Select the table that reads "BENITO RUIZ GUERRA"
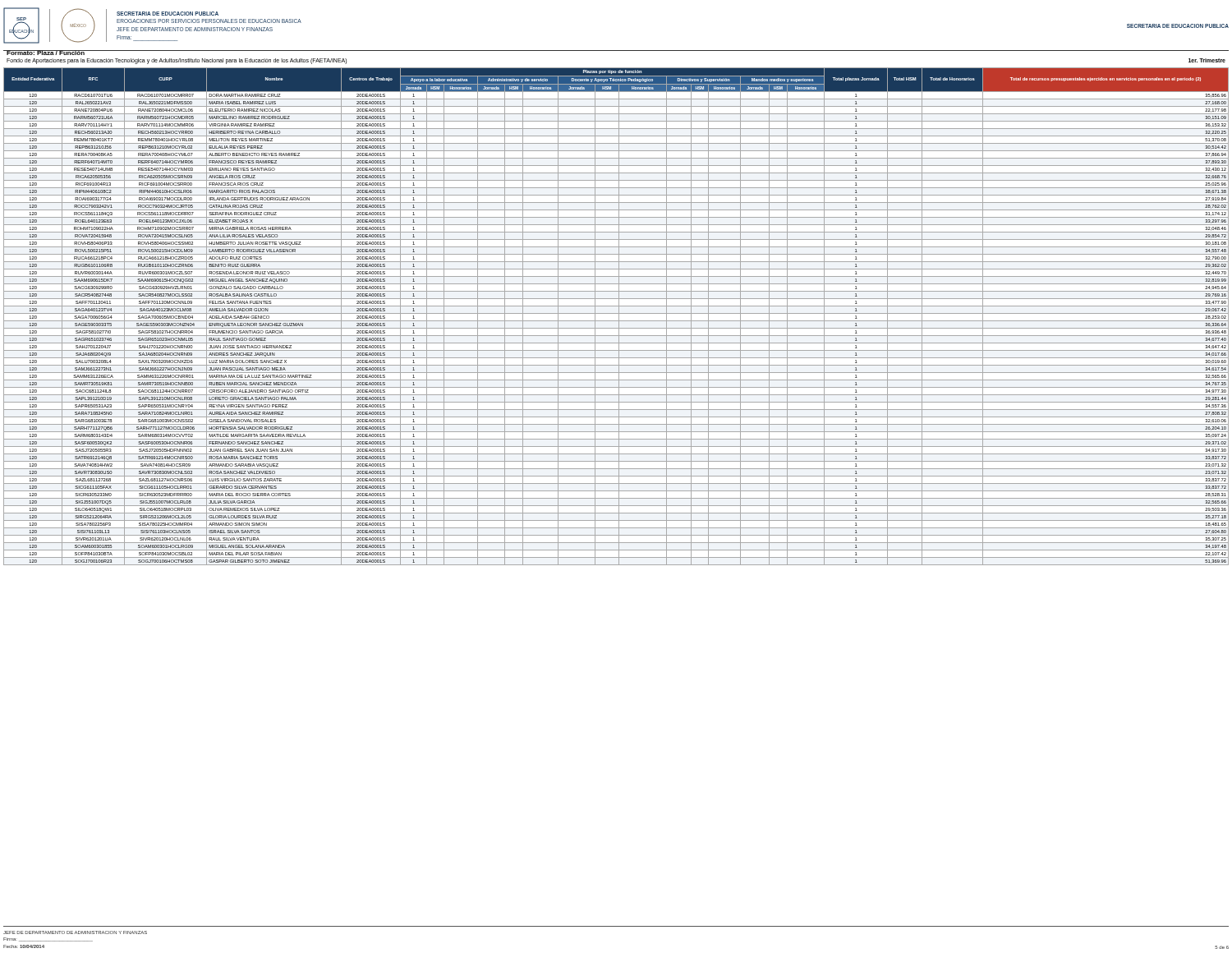Image resolution: width=1232 pixels, height=953 pixels. click(x=616, y=488)
